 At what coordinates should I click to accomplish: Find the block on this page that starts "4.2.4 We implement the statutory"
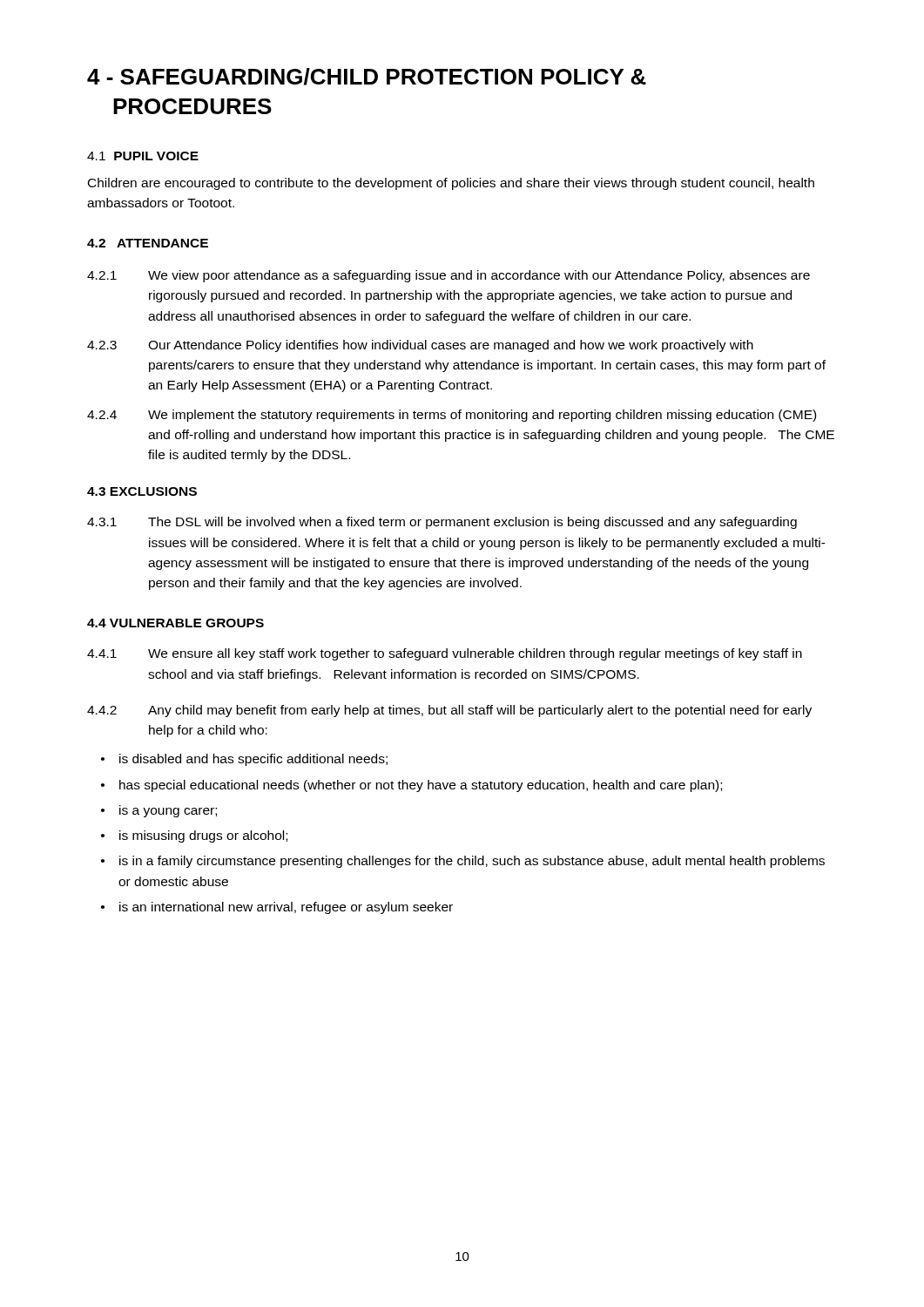click(x=462, y=434)
